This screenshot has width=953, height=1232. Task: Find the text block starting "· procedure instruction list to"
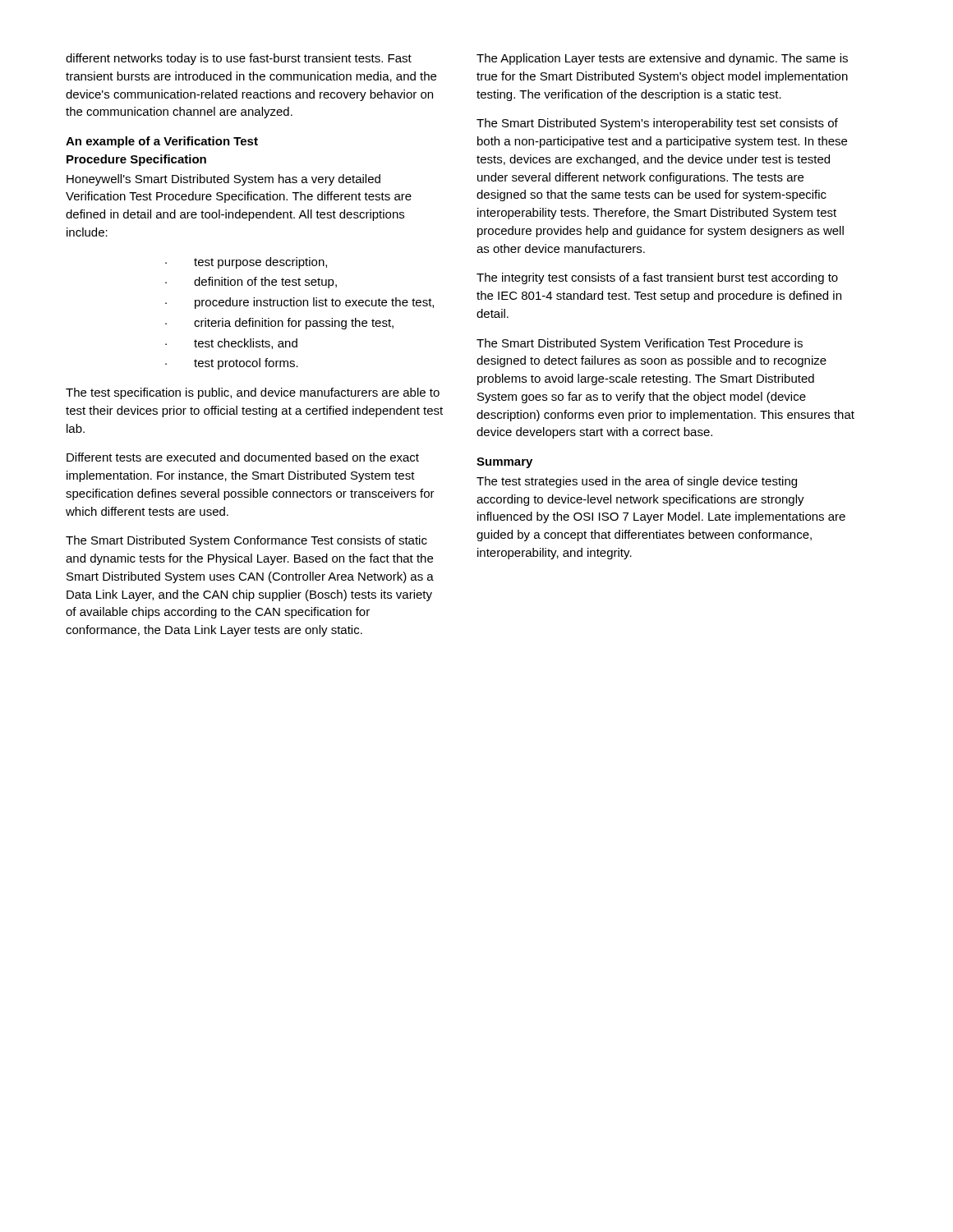pyautogui.click(x=250, y=302)
